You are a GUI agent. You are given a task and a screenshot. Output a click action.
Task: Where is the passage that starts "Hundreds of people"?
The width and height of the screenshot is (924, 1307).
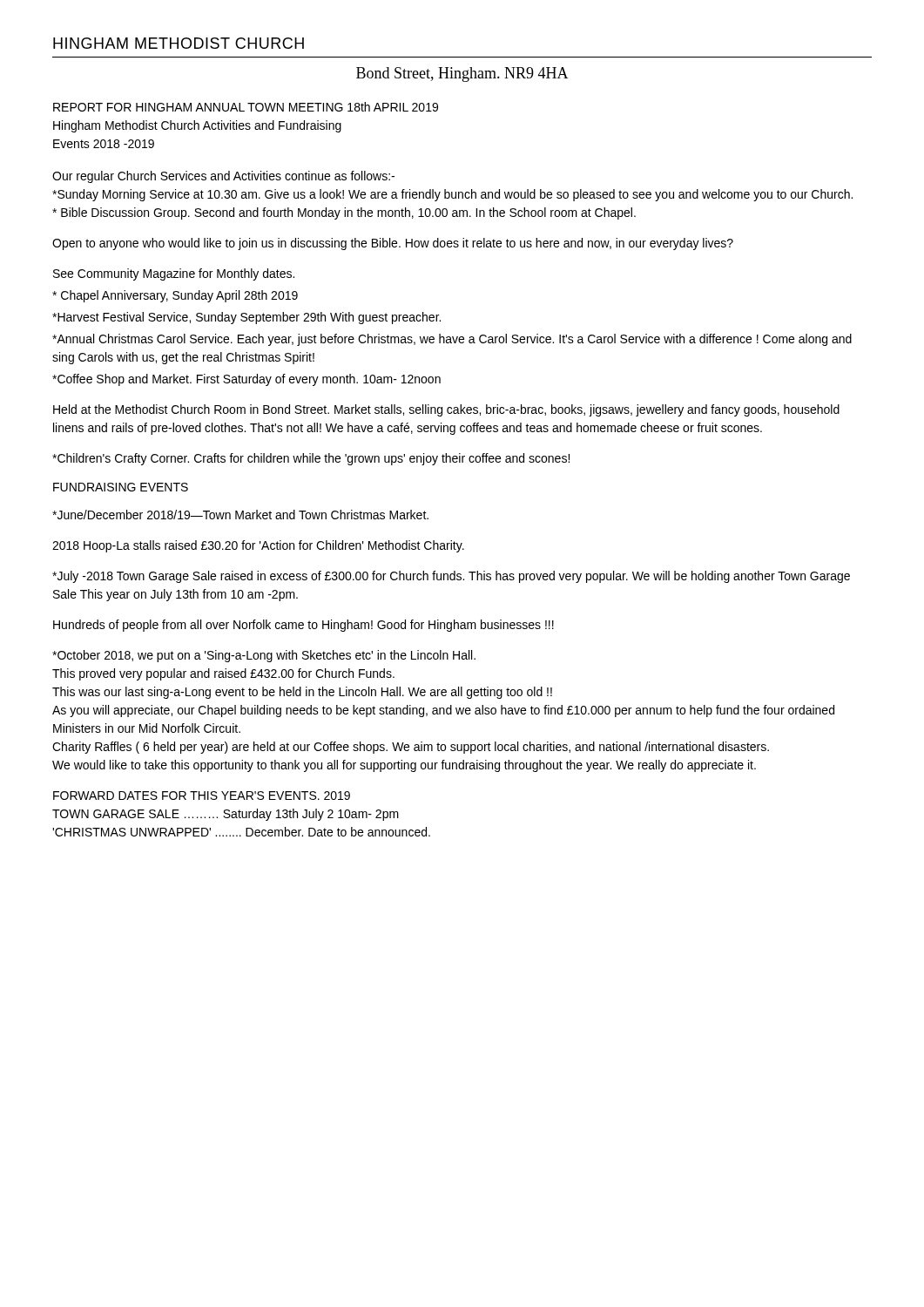pyautogui.click(x=303, y=625)
